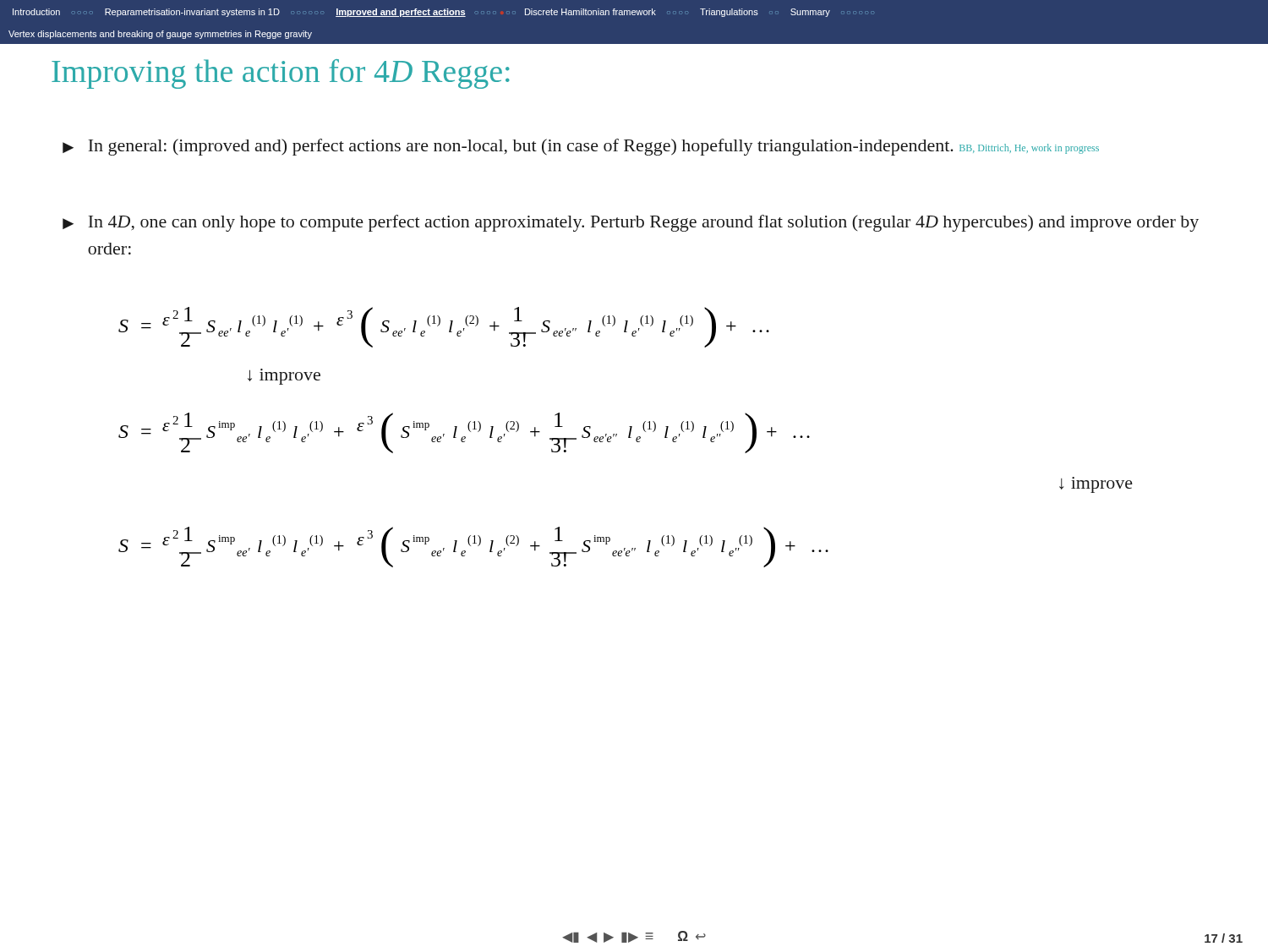This screenshot has height=952, width=1268.
Task: Point to the text block starting "Improving the action for 4D Regge:"
Action: click(281, 71)
